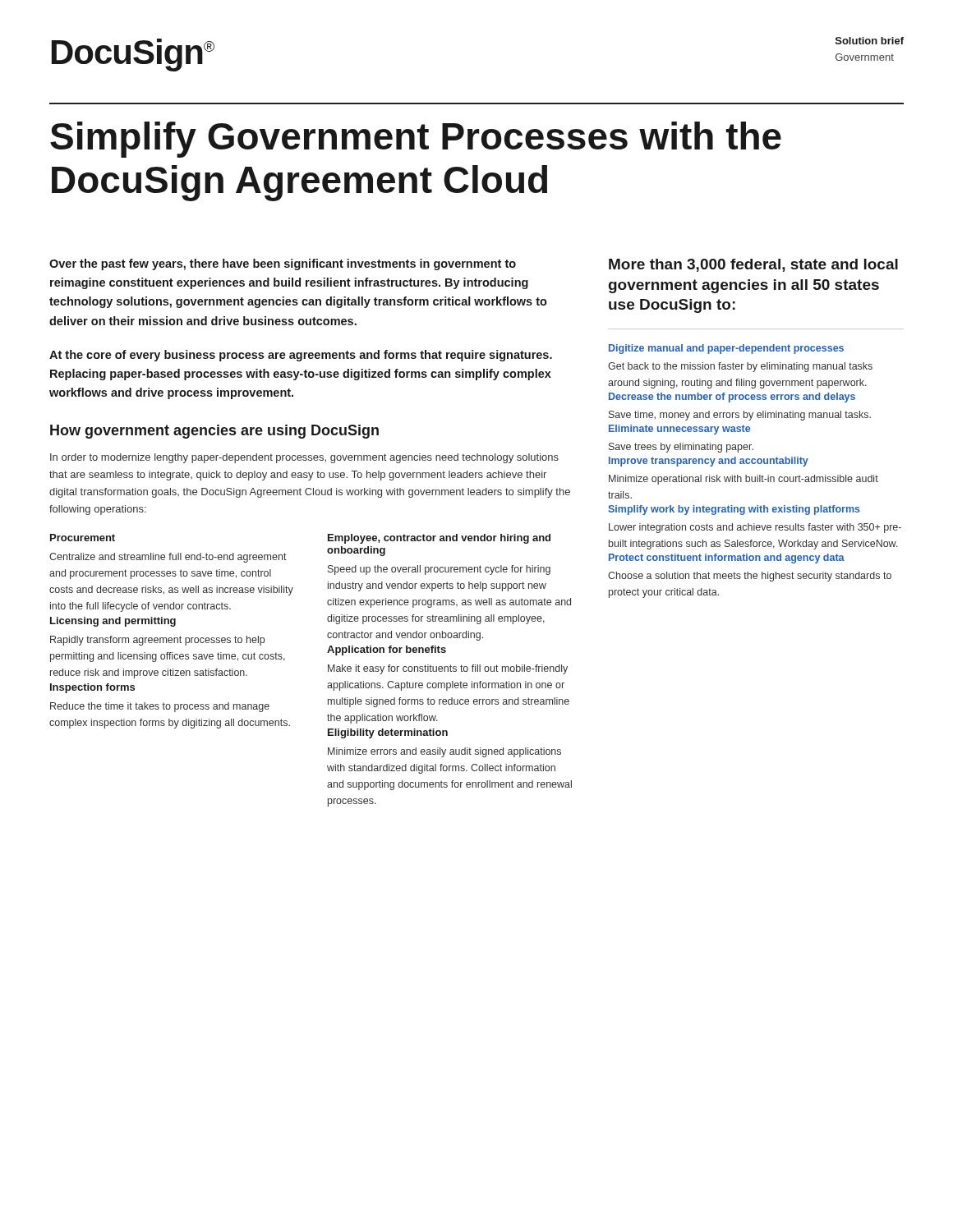Locate the text block that reads "Improve transparency and accountability"
This screenshot has height=1232, width=953.
(x=756, y=479)
